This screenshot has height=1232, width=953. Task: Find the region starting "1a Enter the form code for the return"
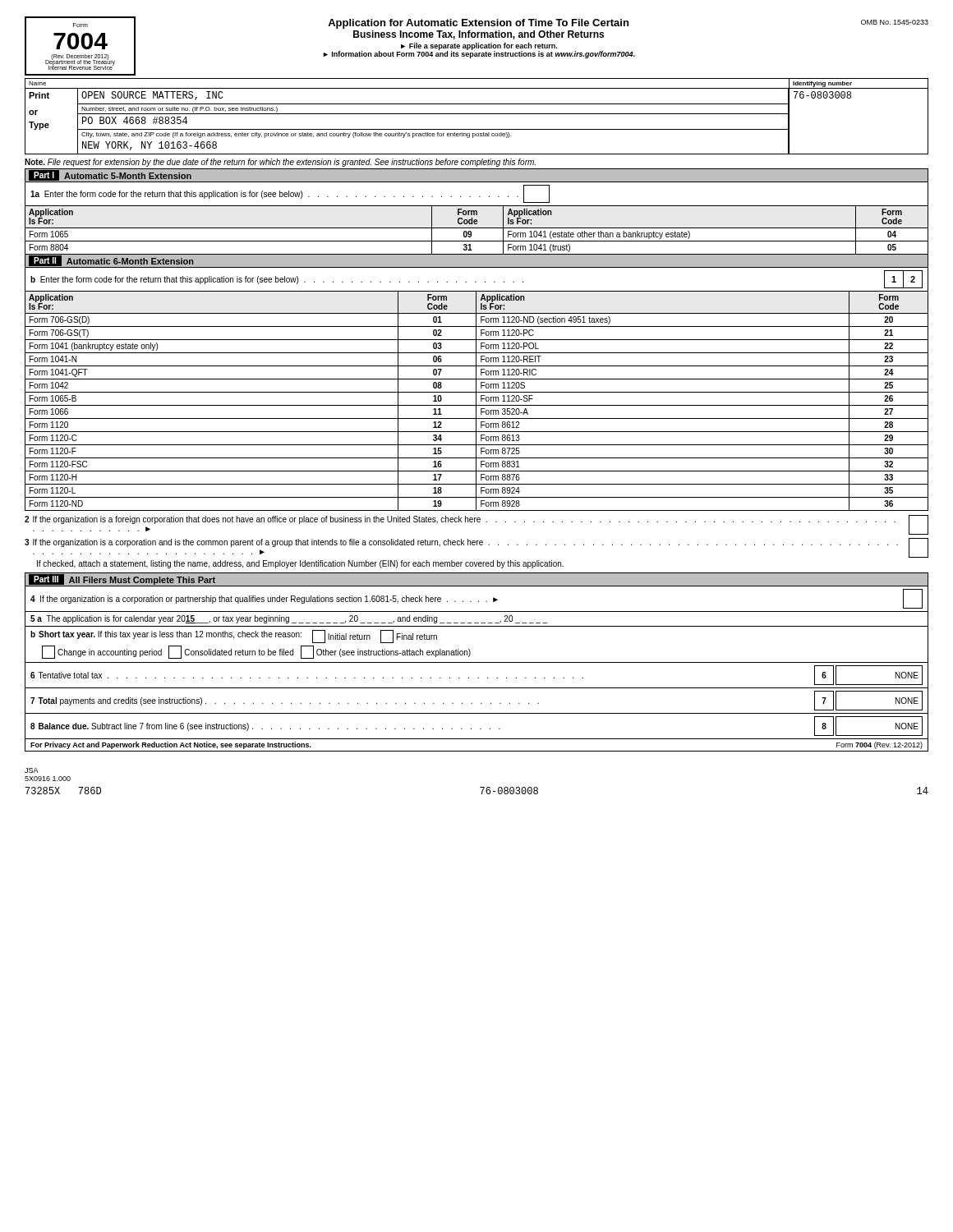[290, 194]
